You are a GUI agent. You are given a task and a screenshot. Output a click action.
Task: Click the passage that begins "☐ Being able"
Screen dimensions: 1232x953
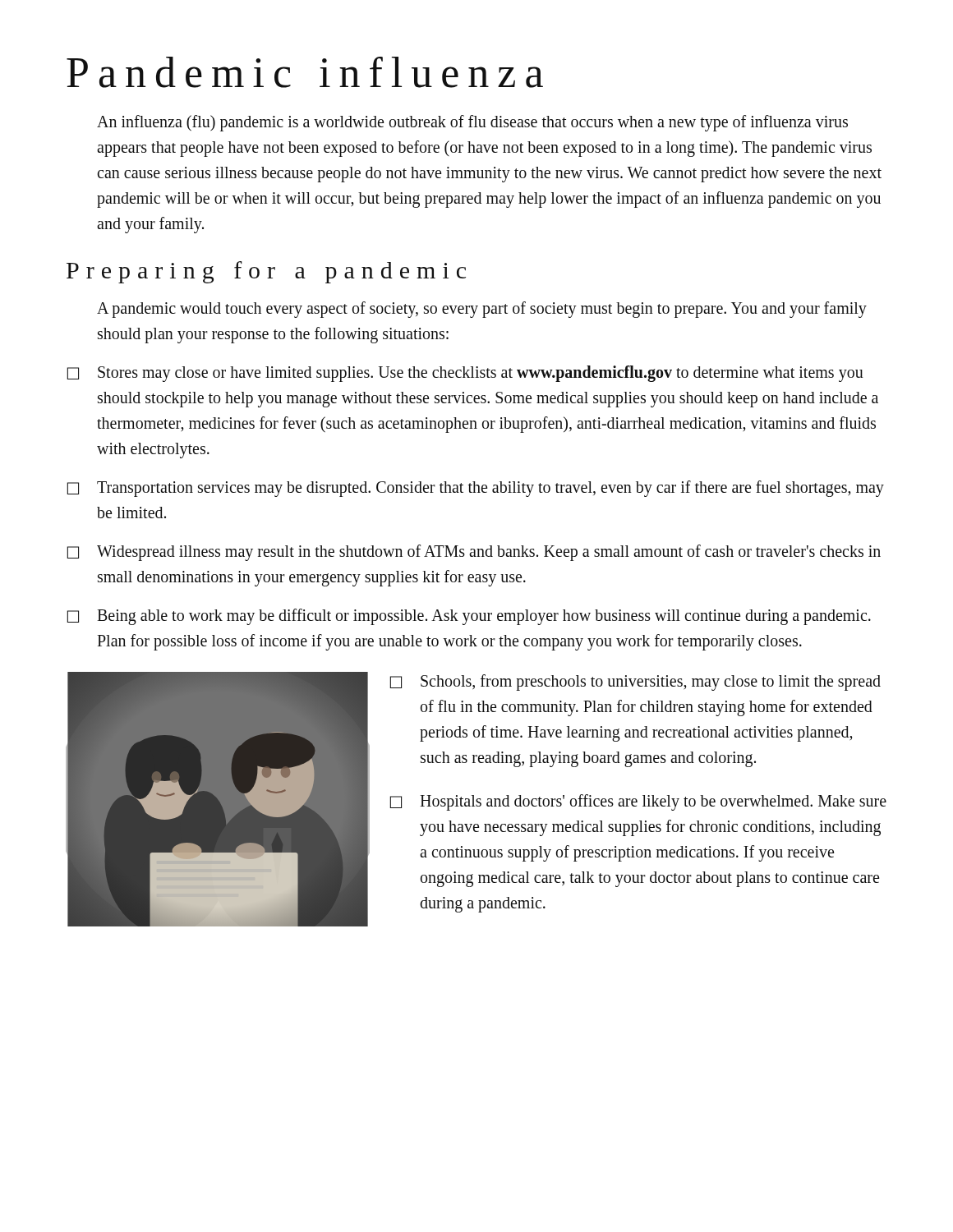476,629
